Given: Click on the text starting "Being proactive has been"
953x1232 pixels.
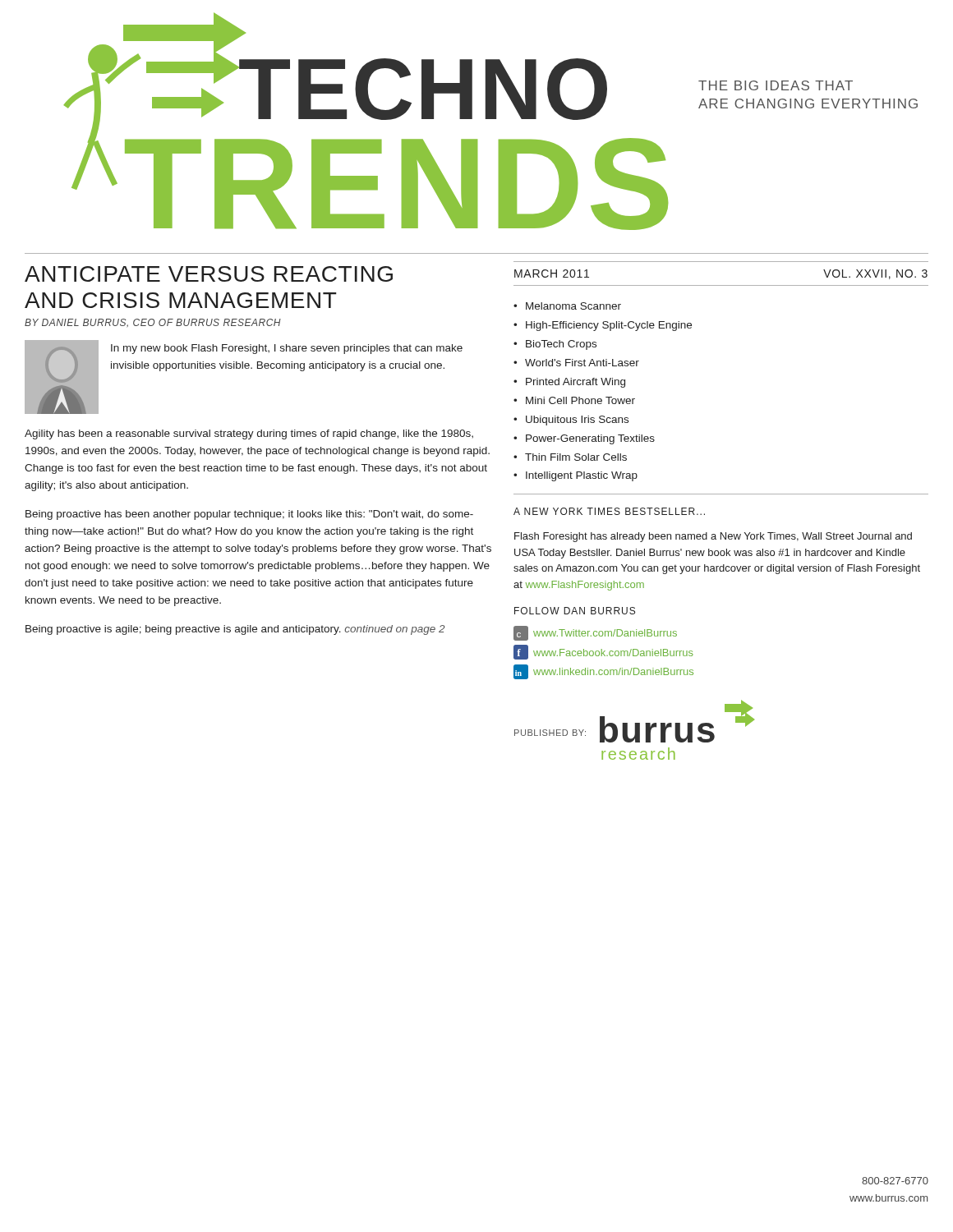Looking at the screenshot, I should coord(259,558).
